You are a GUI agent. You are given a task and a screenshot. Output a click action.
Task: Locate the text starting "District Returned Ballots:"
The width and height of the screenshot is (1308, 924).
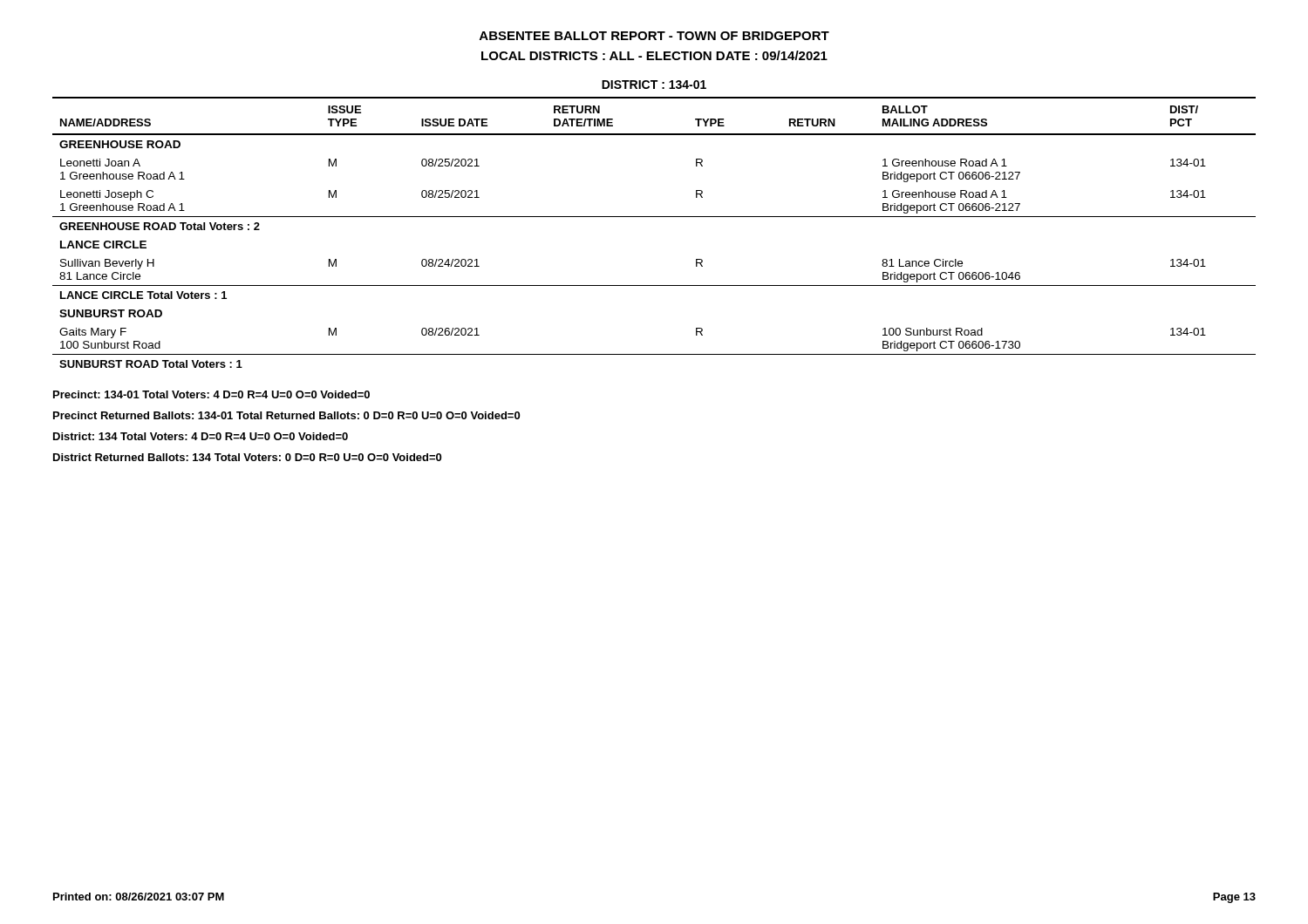pos(247,457)
